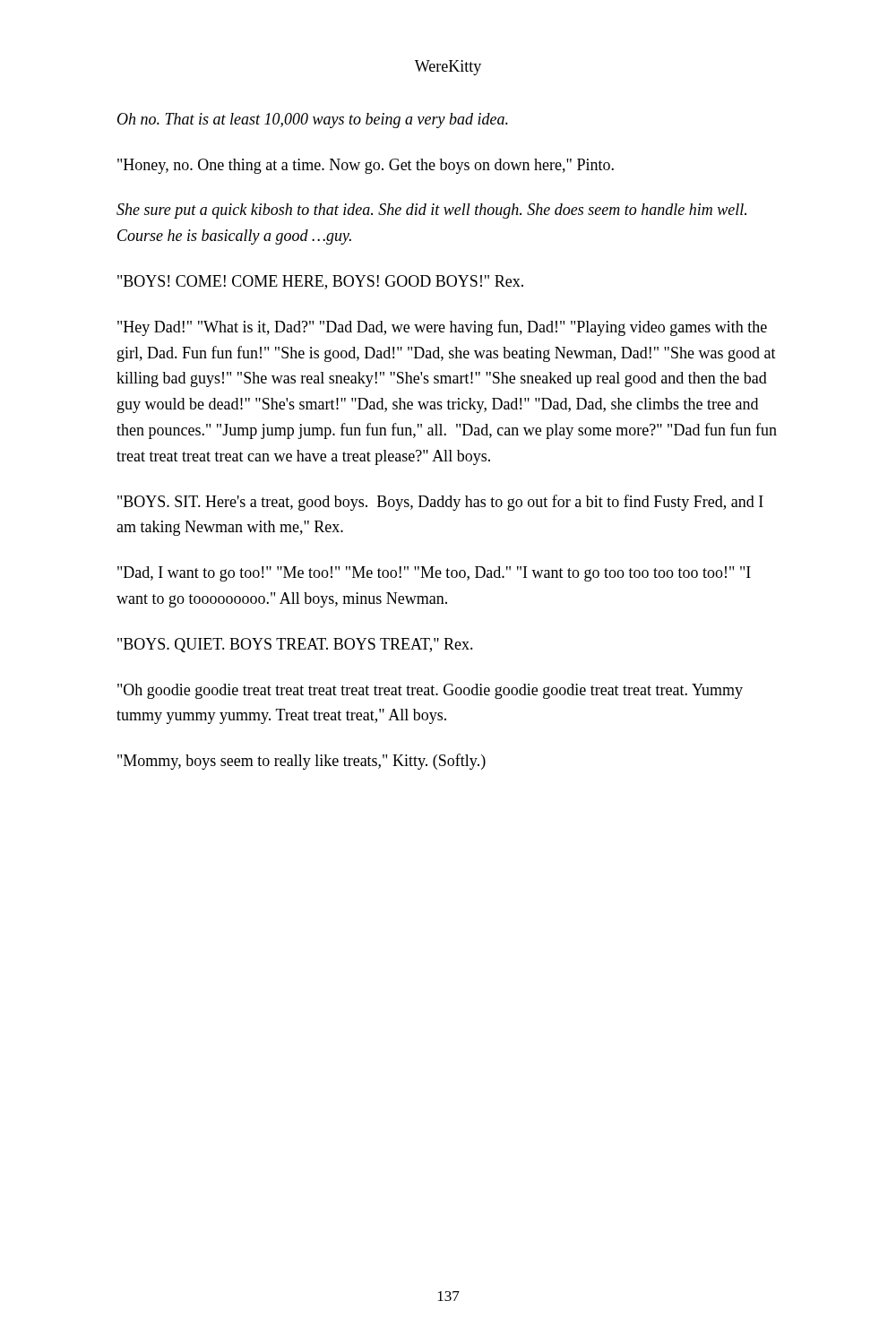Point to the element starting ""Oh goodie goodie treat treat treat"
This screenshot has height=1344, width=896.
430,702
